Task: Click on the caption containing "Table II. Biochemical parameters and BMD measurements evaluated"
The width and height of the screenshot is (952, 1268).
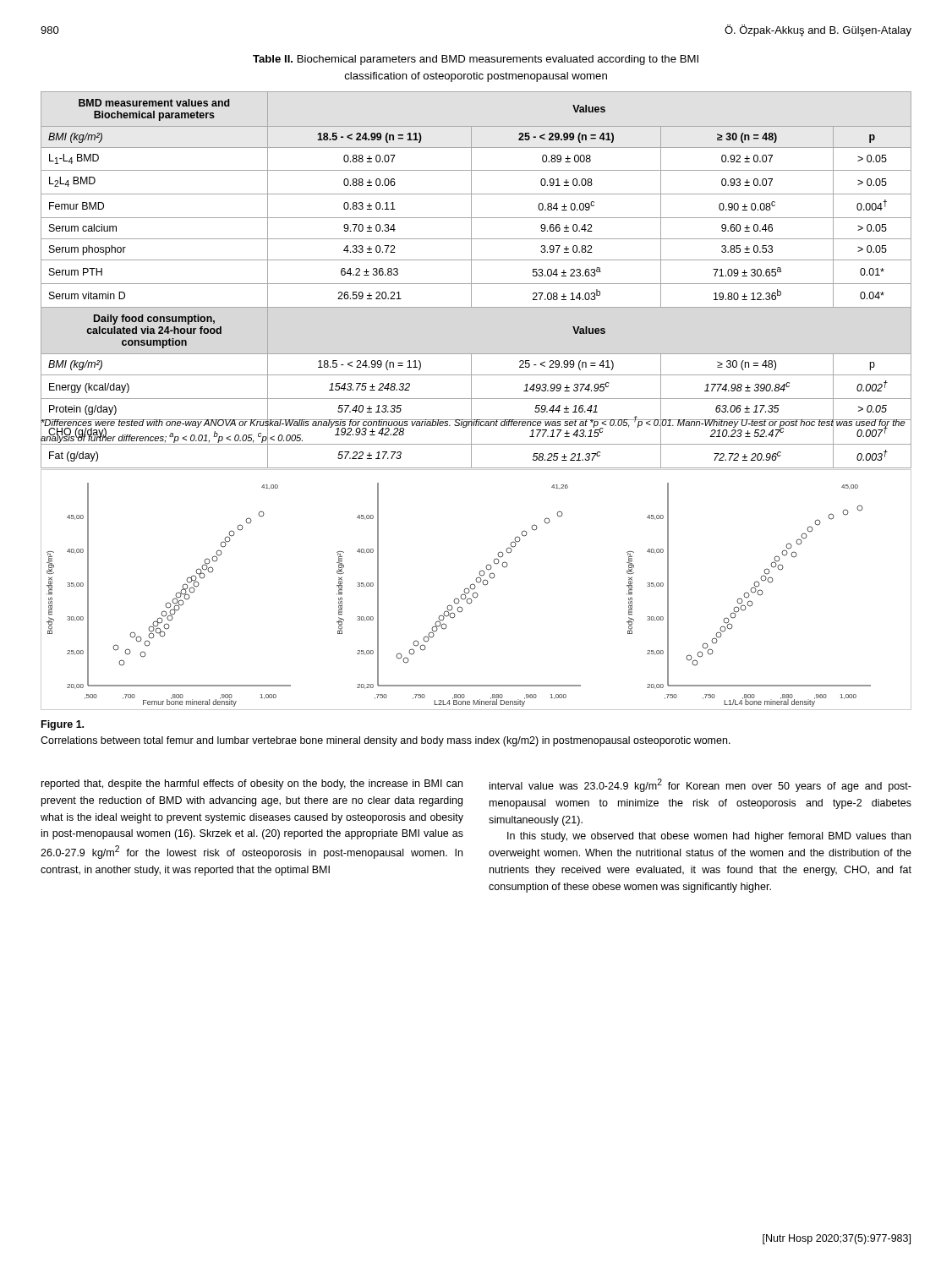Action: (x=476, y=67)
